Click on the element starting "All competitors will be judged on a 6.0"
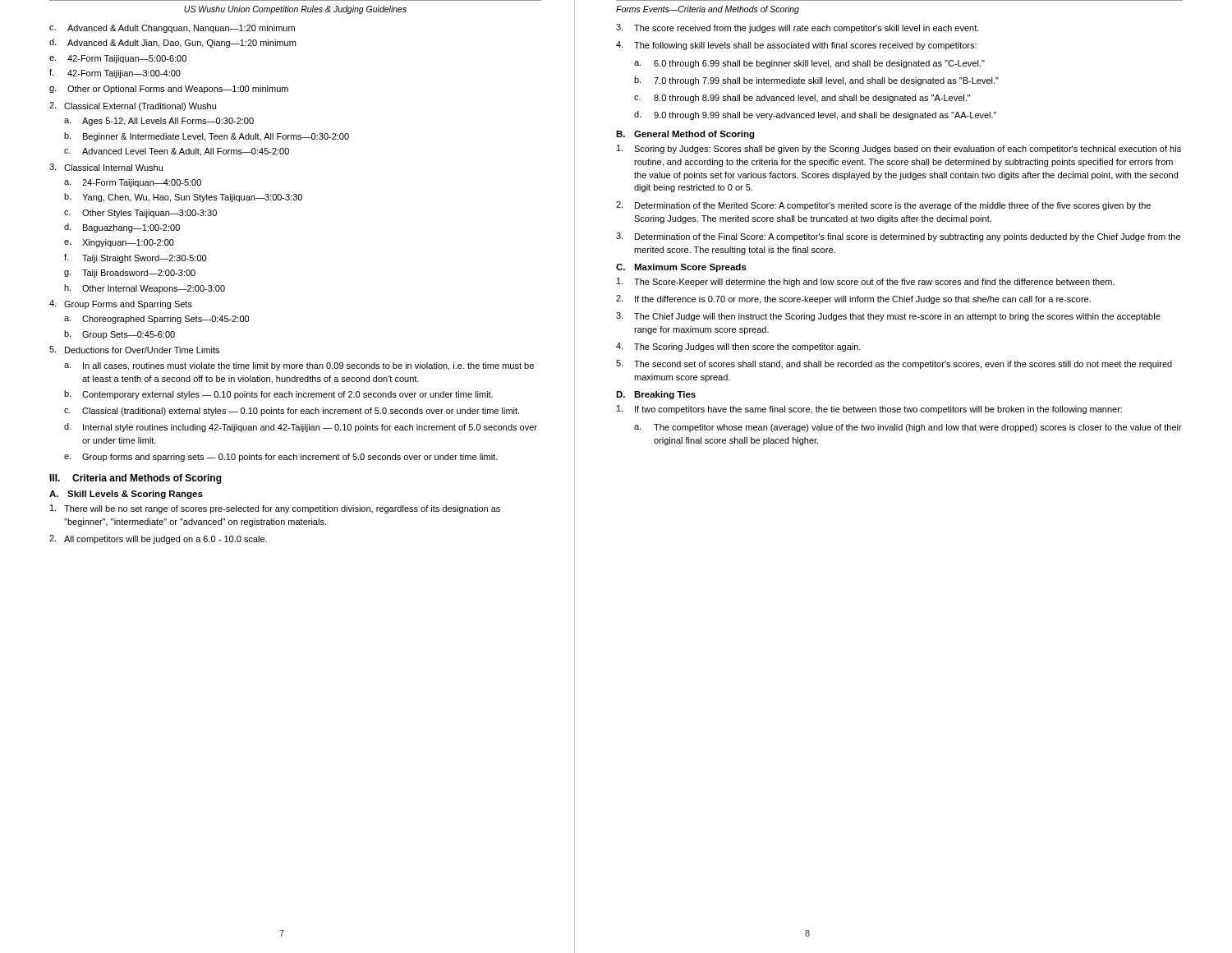The height and width of the screenshot is (953, 1232). [166, 539]
